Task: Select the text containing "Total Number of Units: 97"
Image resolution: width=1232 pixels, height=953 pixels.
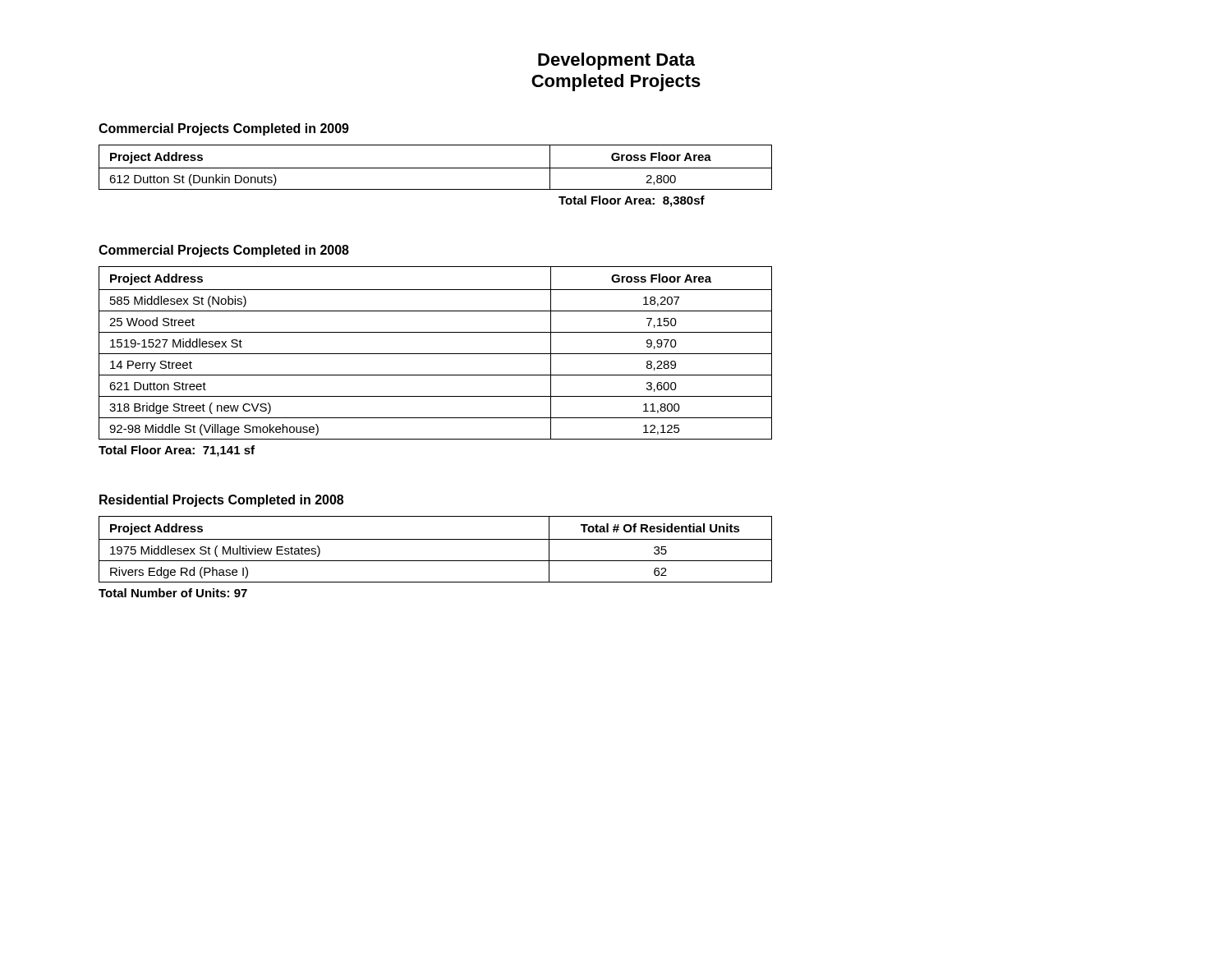Action: click(173, 593)
